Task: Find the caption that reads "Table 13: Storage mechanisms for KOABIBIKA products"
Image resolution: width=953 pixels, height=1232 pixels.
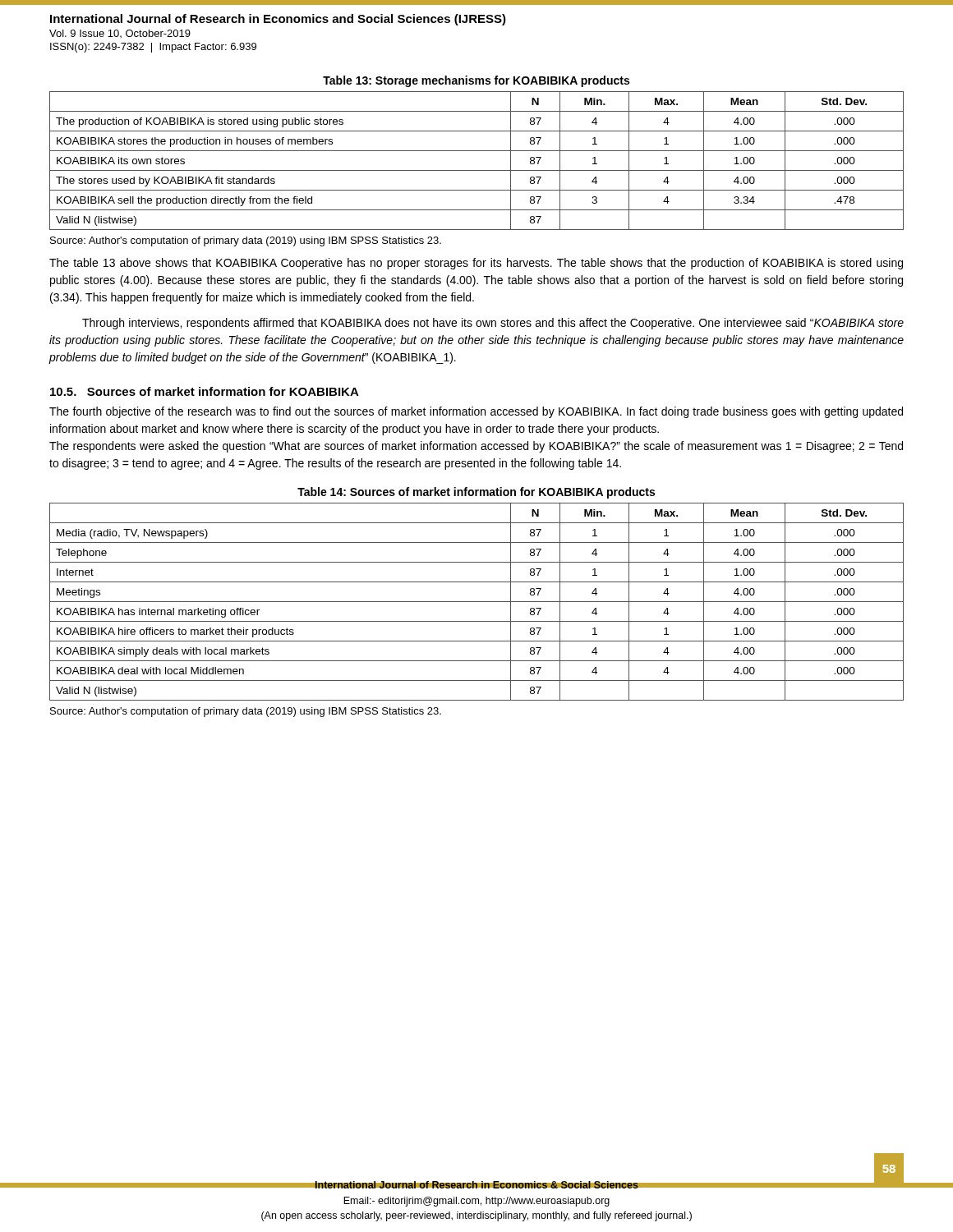Action: pos(476,81)
